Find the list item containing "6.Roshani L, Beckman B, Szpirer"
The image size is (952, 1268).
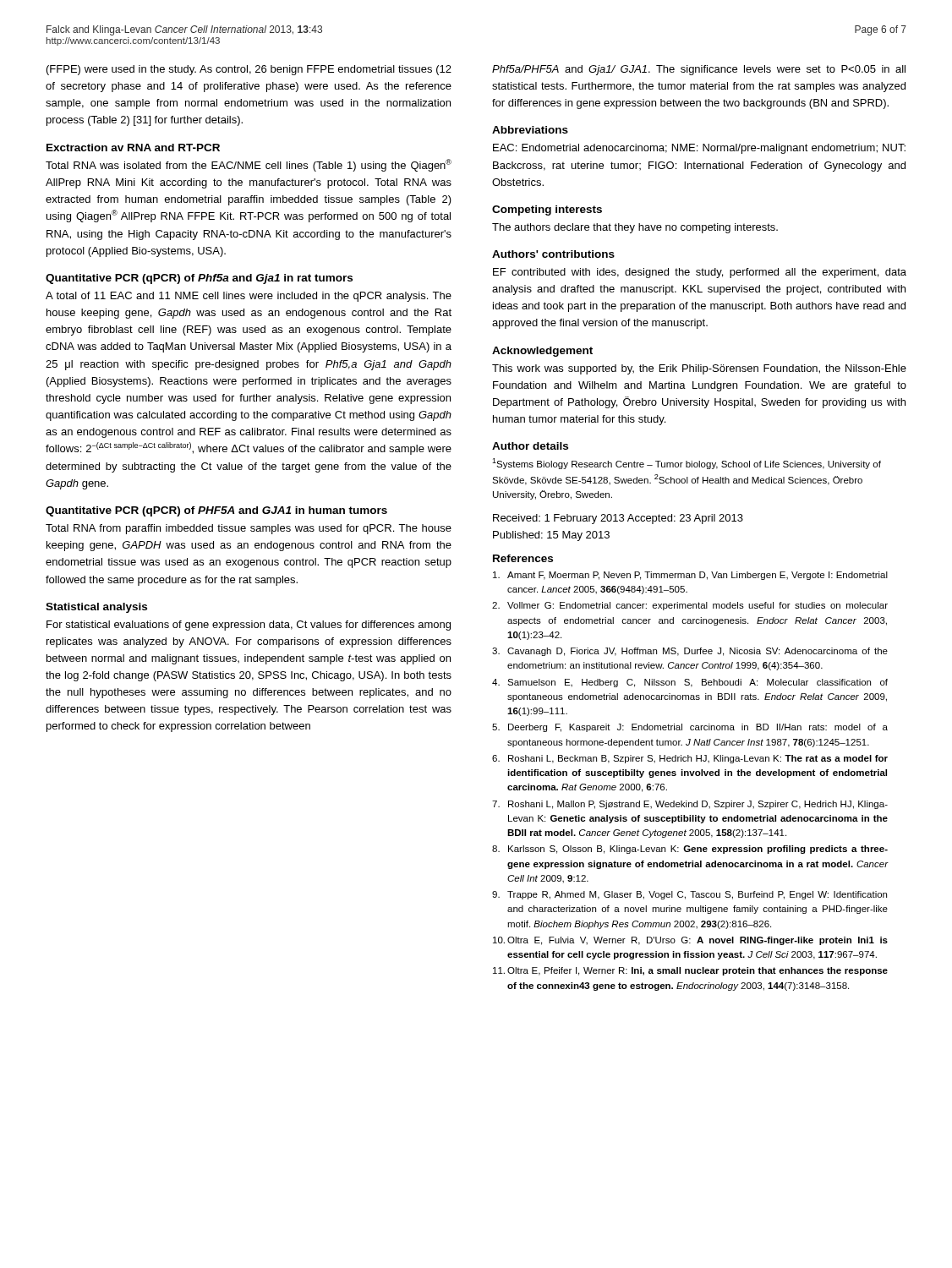(x=690, y=773)
